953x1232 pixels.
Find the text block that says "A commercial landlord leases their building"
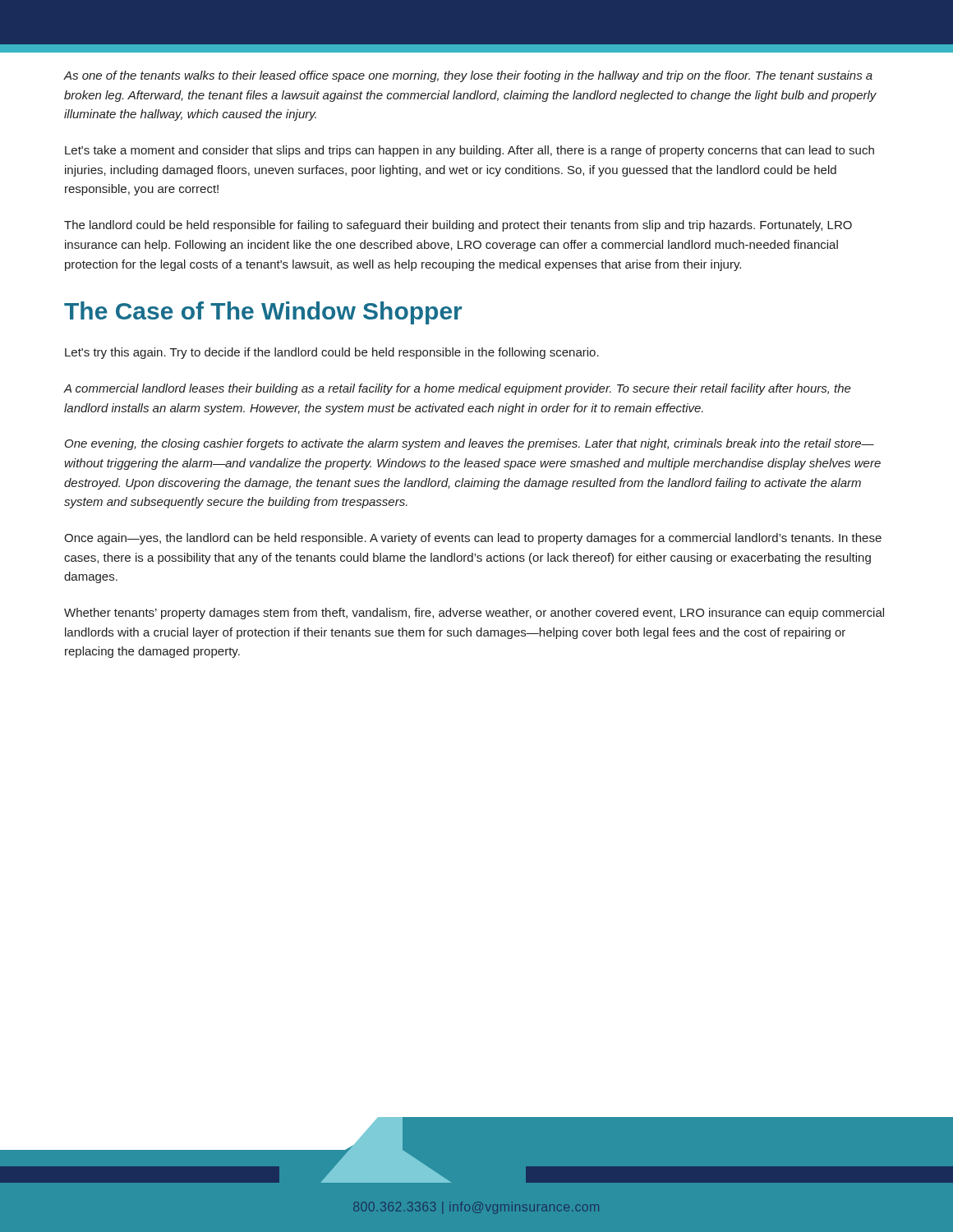click(x=458, y=398)
